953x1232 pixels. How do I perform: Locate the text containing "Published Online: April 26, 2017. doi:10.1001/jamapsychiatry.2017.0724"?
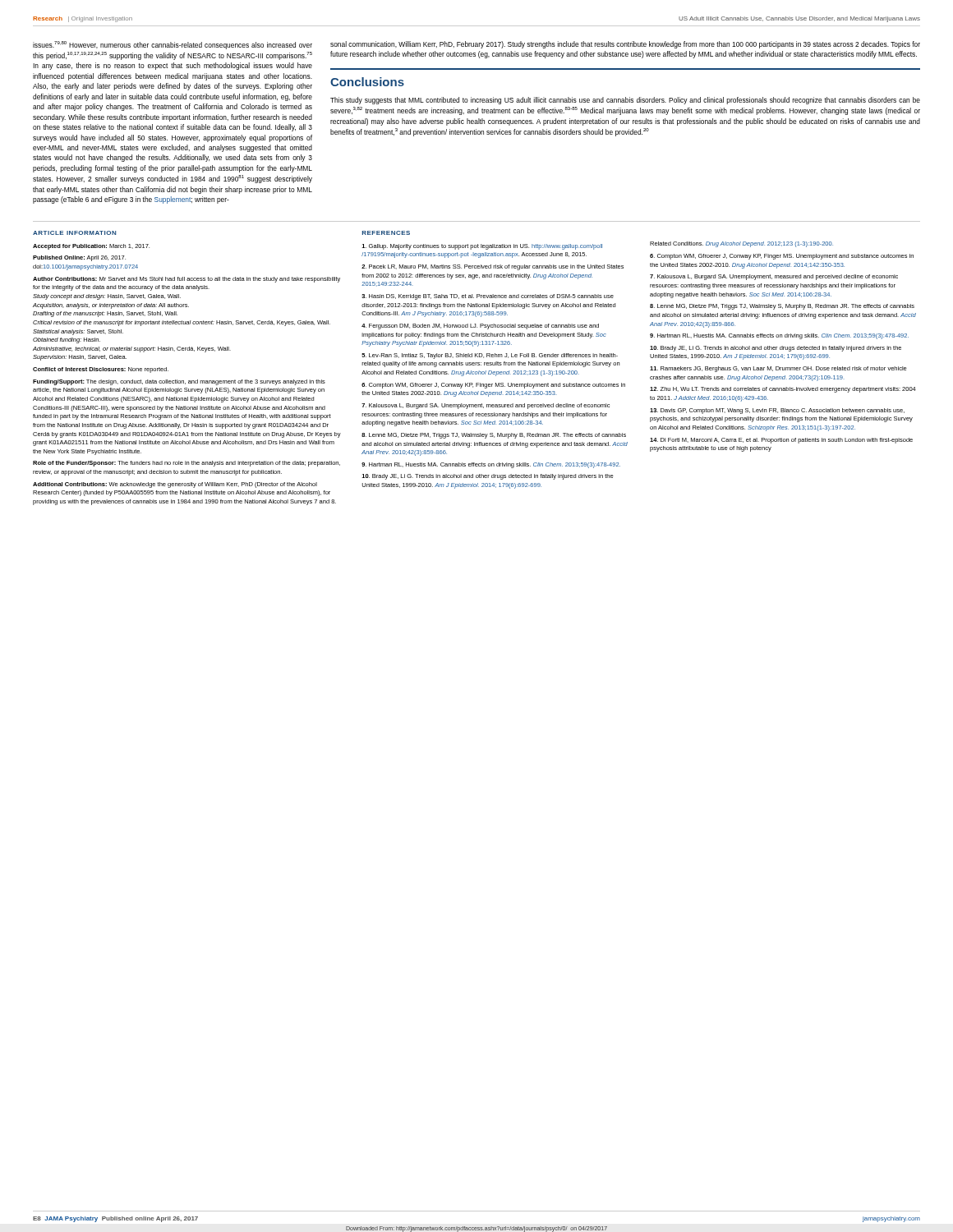(86, 262)
